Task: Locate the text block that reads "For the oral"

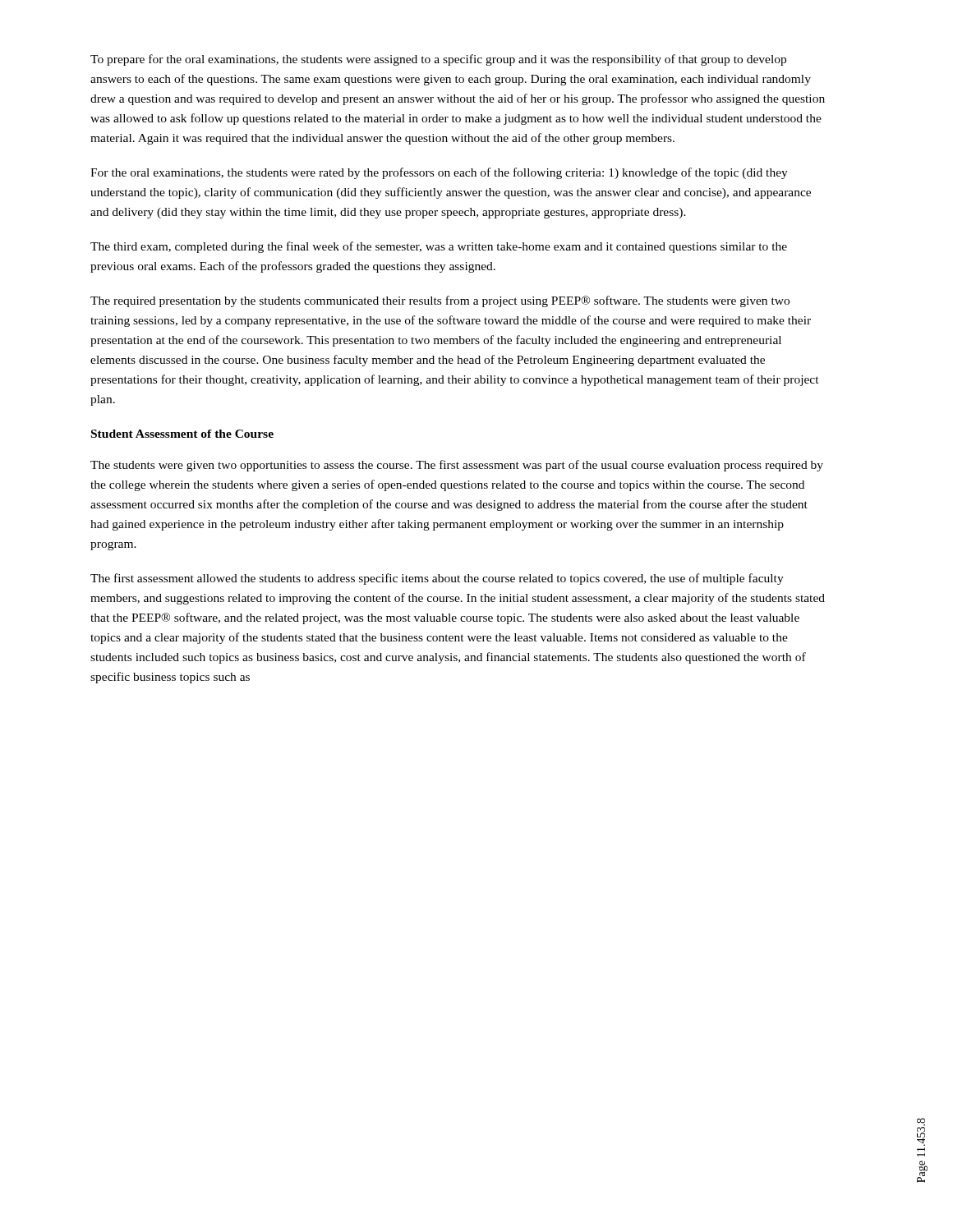Action: 451,192
